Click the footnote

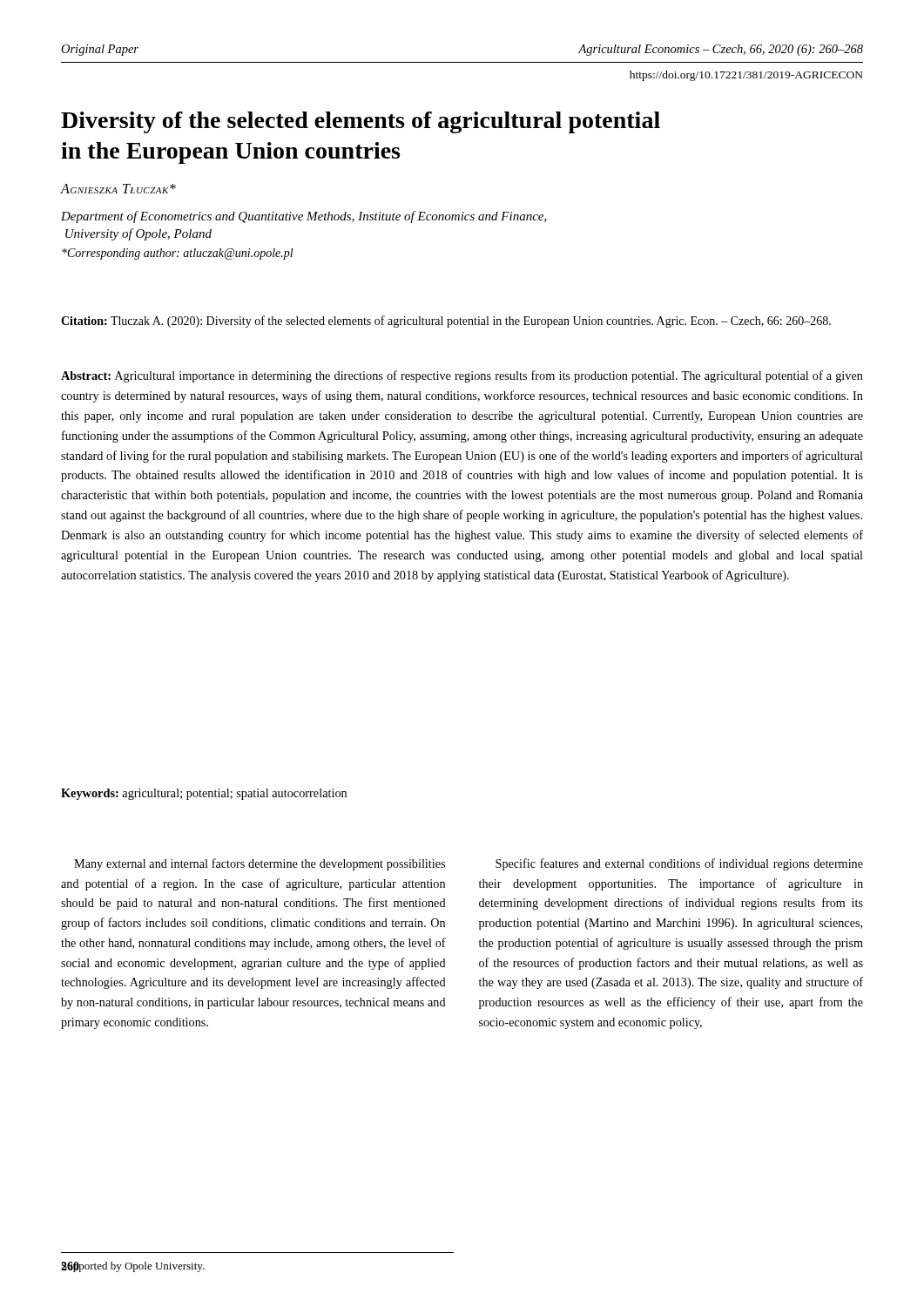click(x=133, y=1265)
